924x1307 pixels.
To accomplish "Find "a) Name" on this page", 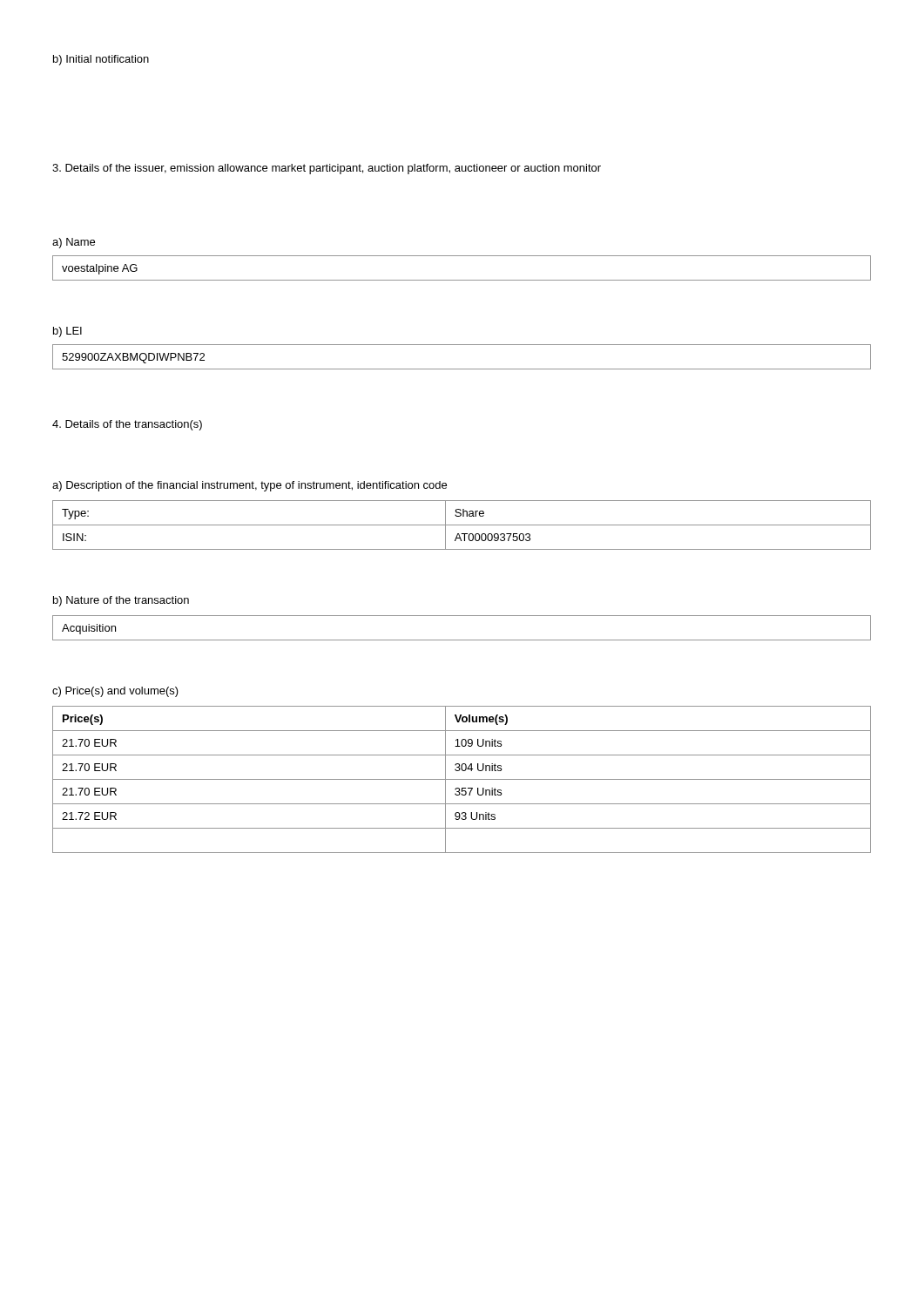I will pos(74,242).
